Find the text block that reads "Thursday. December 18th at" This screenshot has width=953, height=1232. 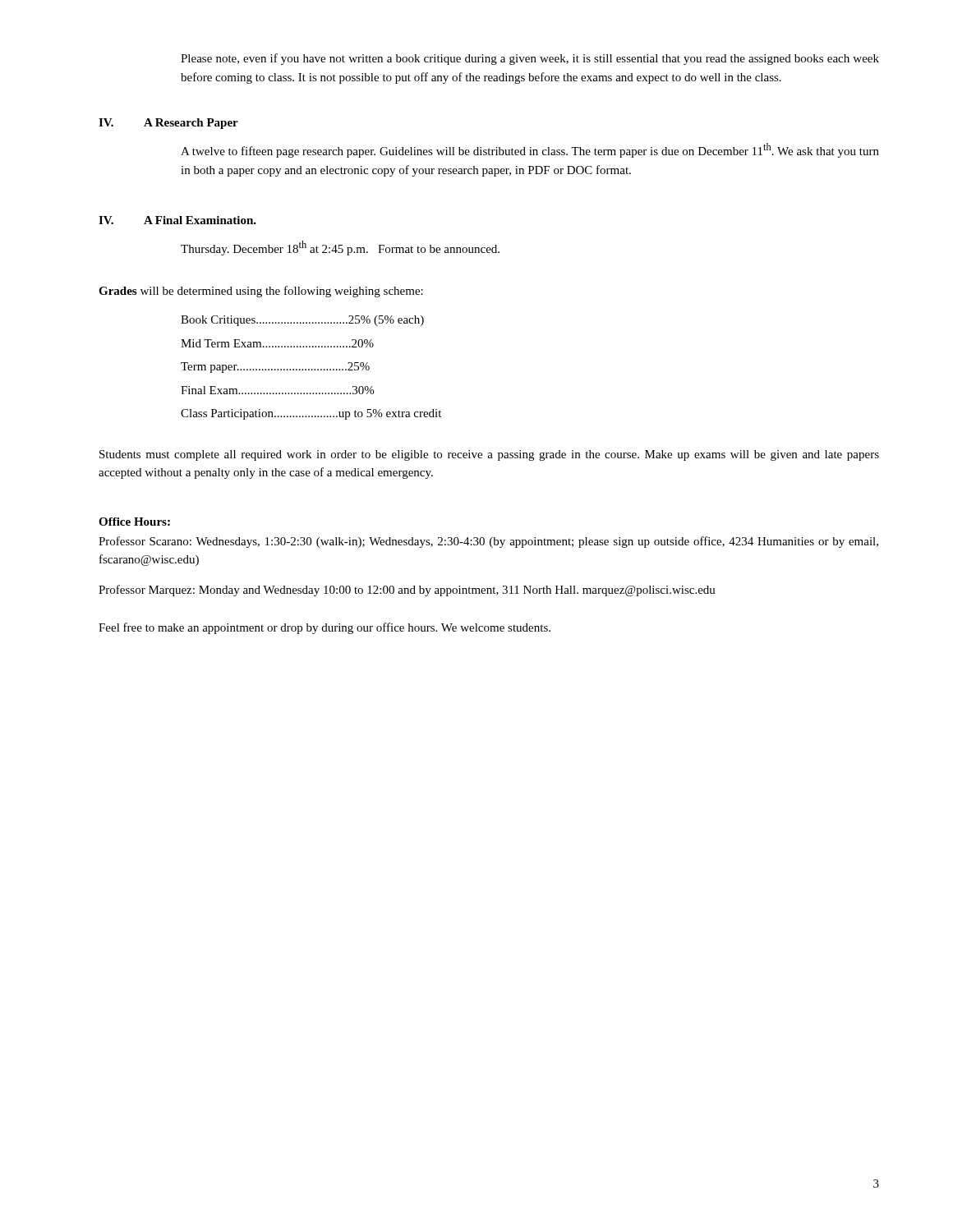pyautogui.click(x=341, y=247)
